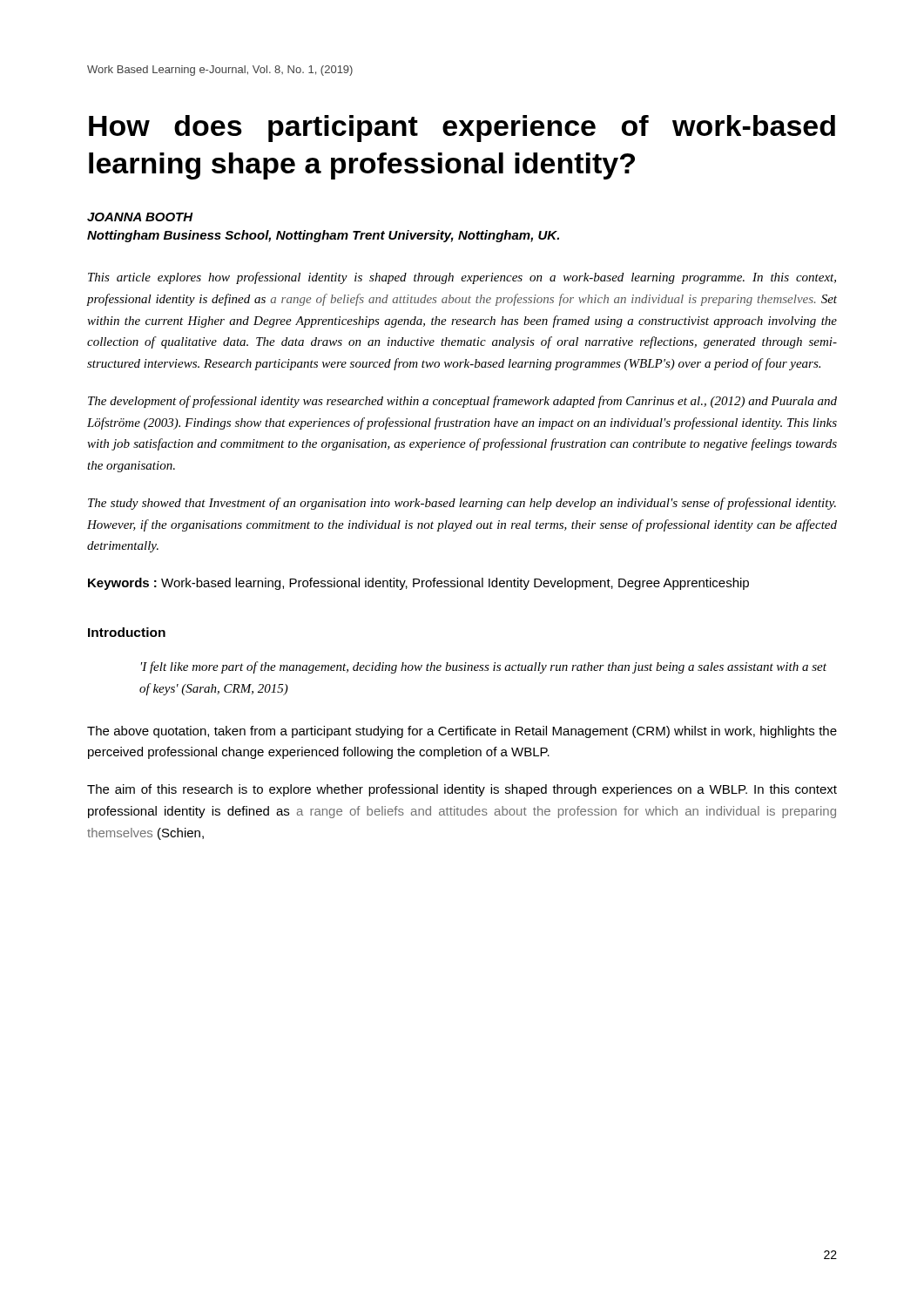Locate the block of text that opens with "Nottingham Business School, Nottingham Trent University,"
Image resolution: width=924 pixels, height=1307 pixels.
pyautogui.click(x=324, y=235)
